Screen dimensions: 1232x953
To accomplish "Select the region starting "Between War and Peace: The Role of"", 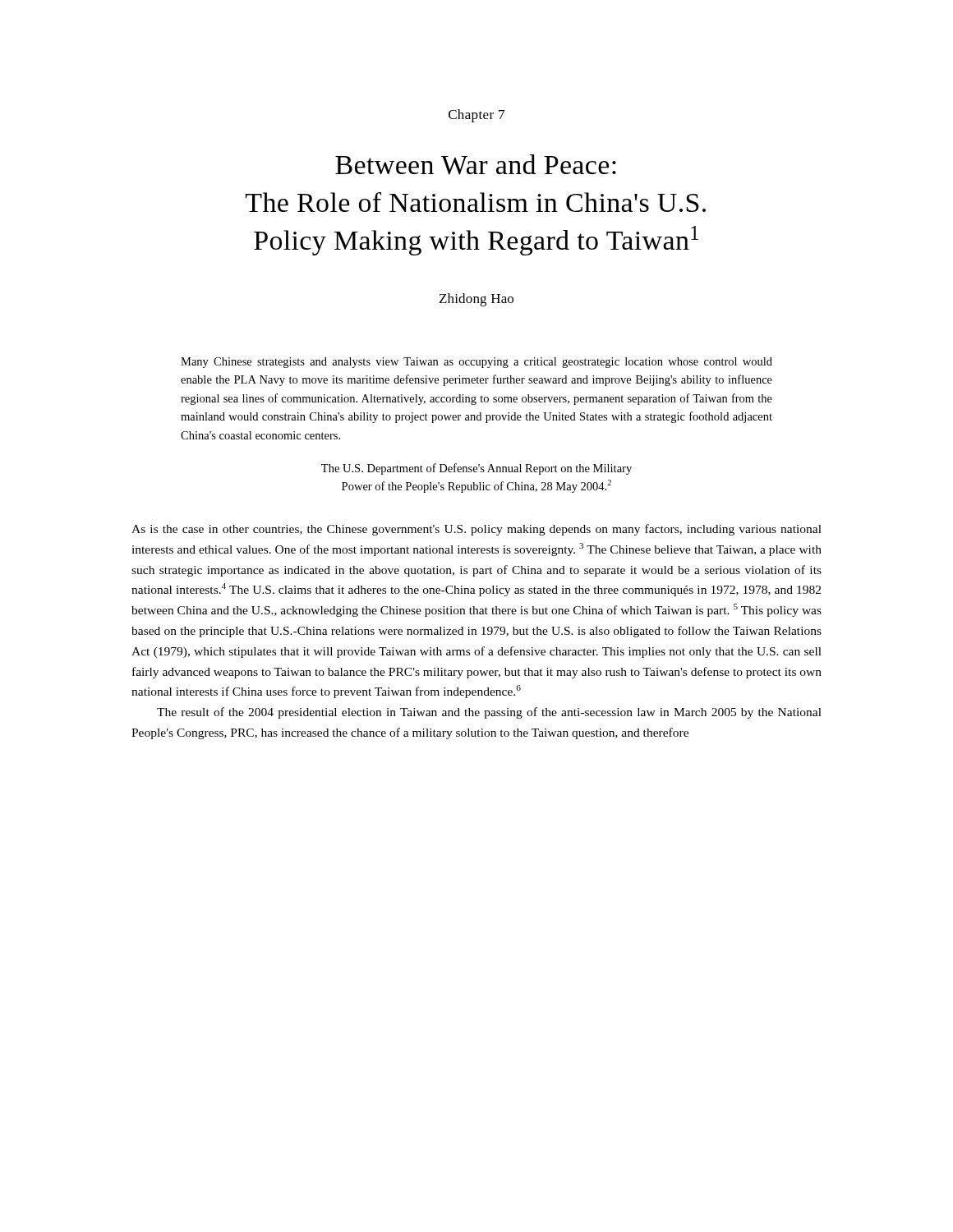I will (476, 202).
